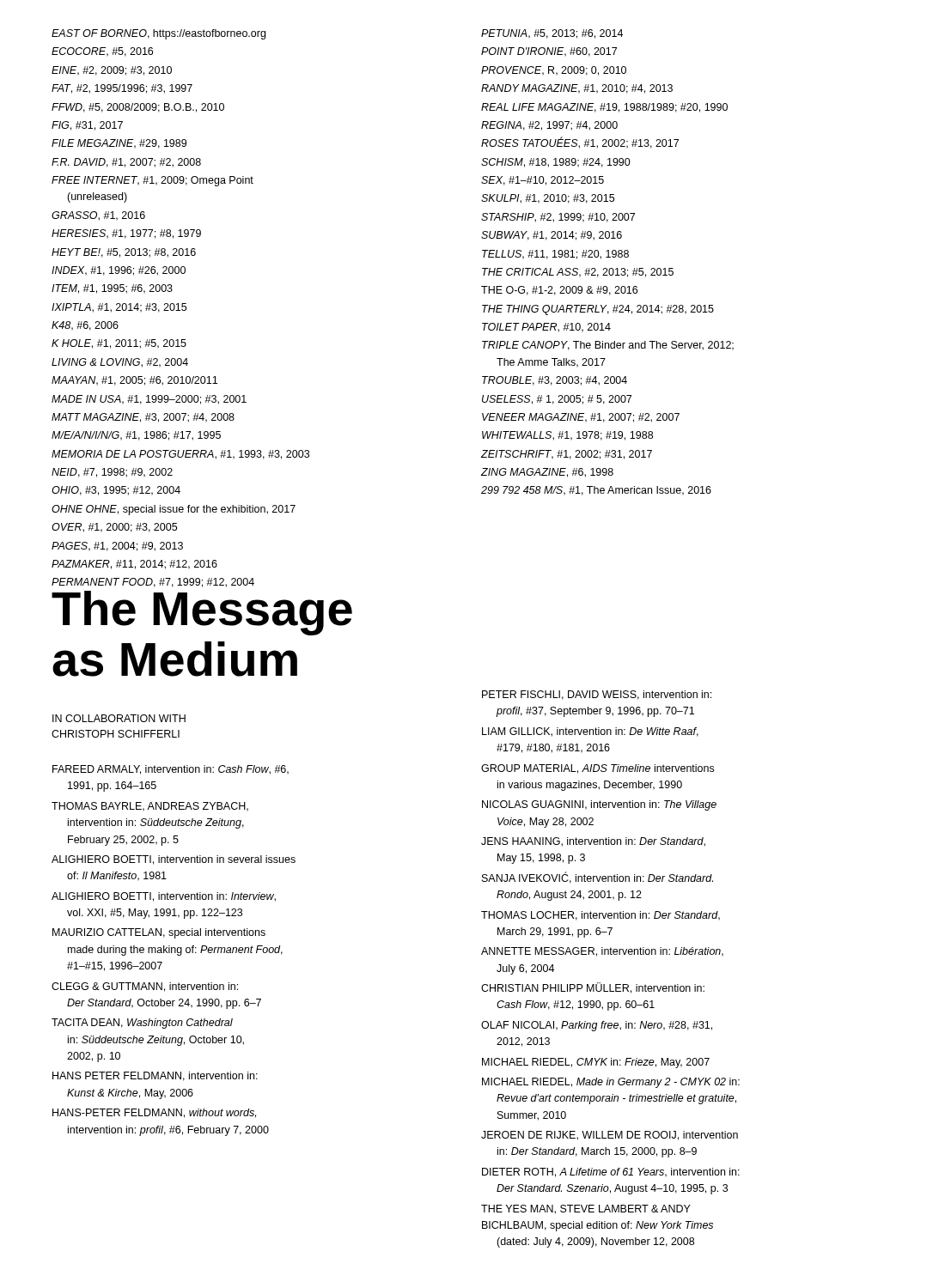Navigate to the text block starting "M/E/A/N/I/N/G, #1, 1986; #17, 1995"
Viewport: 945px width, 1288px height.
pyautogui.click(x=136, y=436)
